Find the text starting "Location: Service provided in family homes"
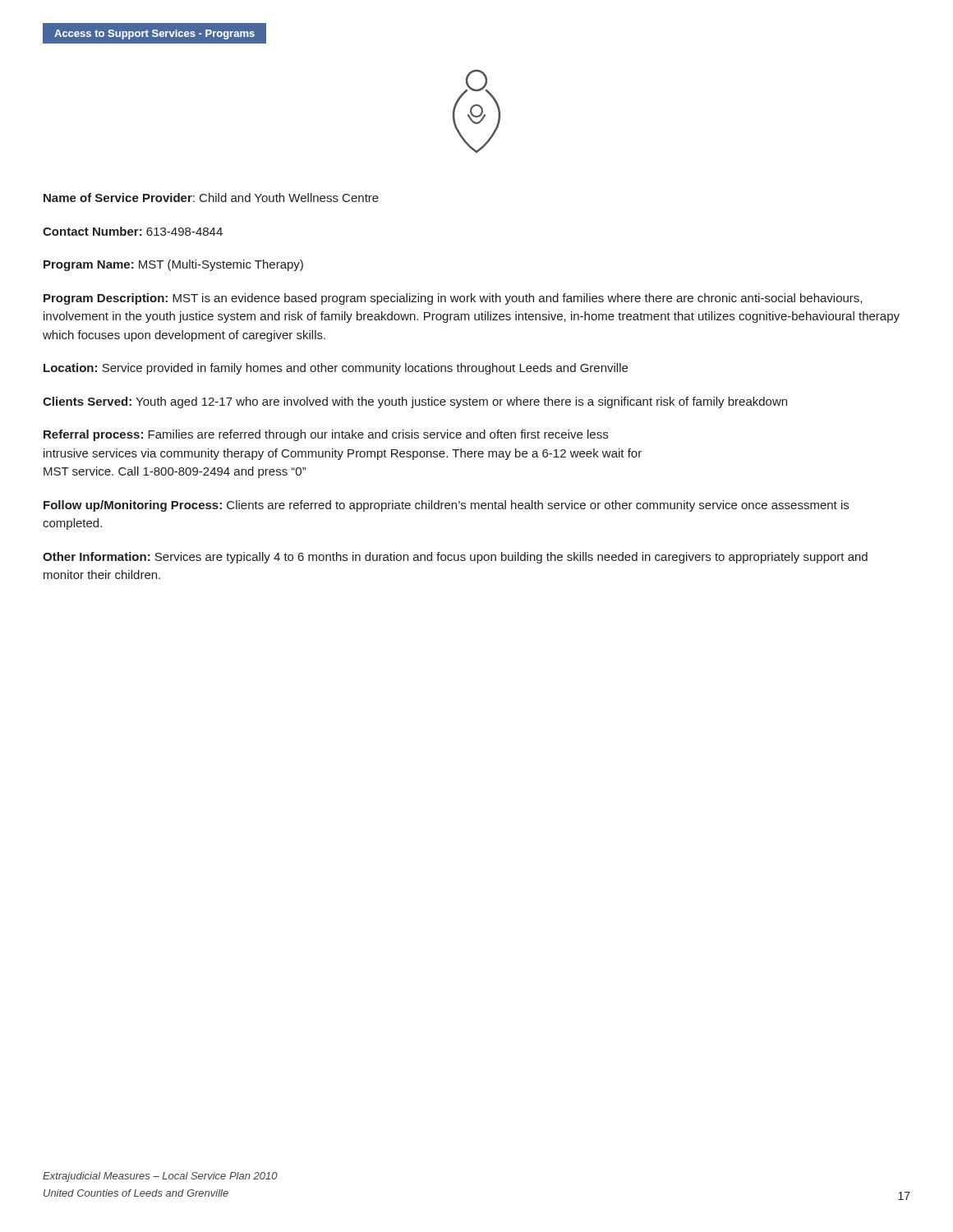The image size is (953, 1232). tap(336, 368)
